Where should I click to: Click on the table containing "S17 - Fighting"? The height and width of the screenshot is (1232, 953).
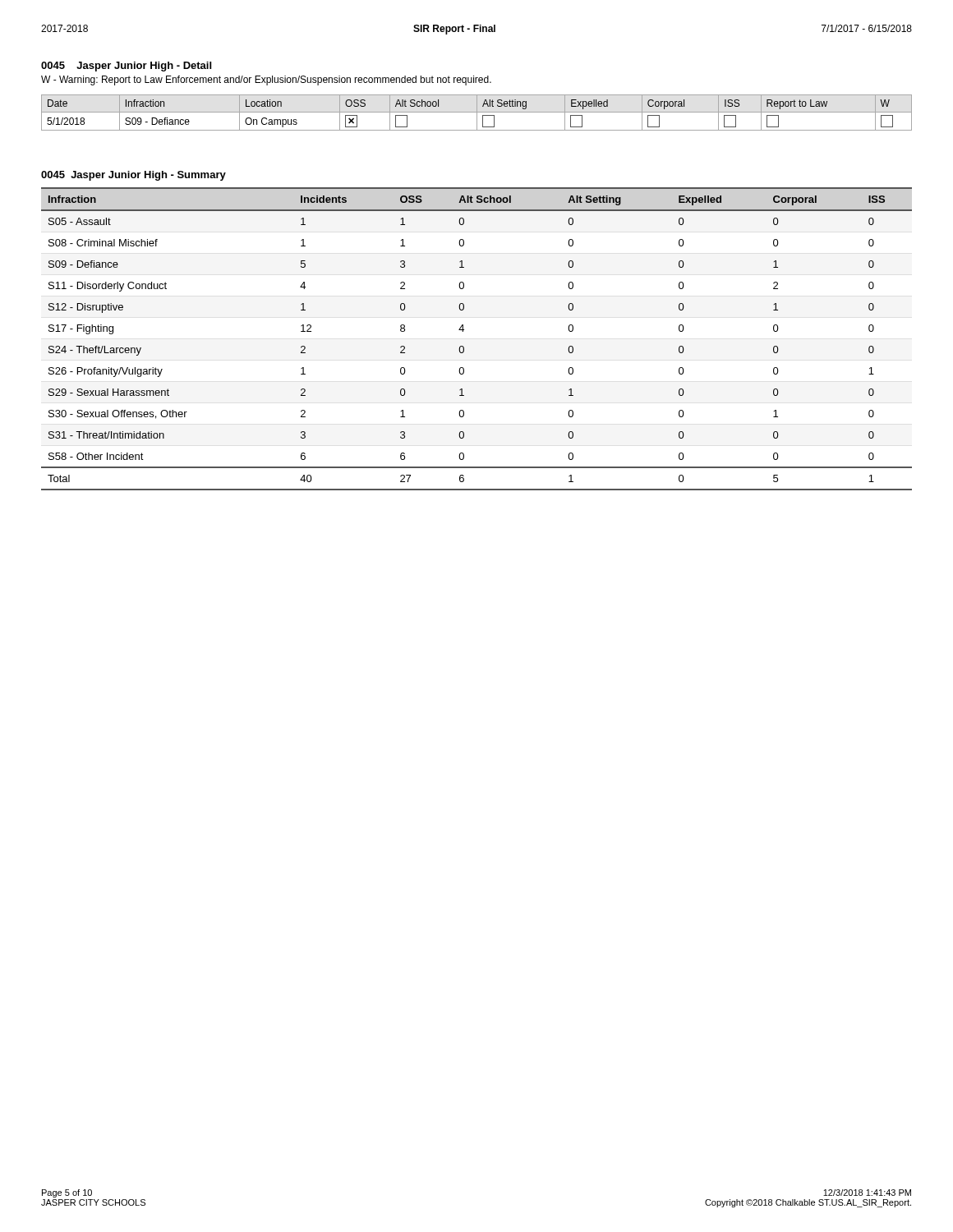point(476,339)
